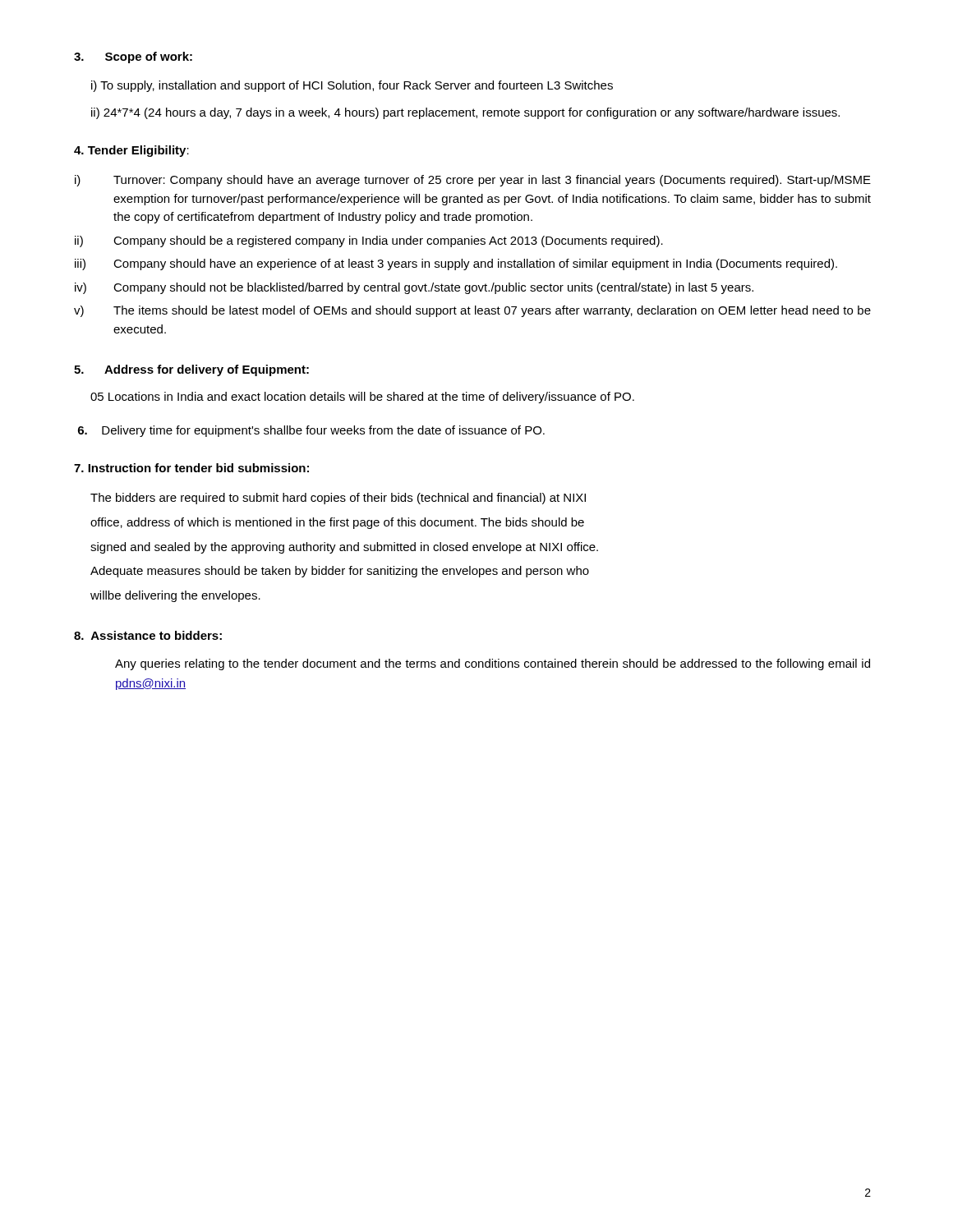Where is the passage that starts "ii) Company should be a registered company"?
This screenshot has height=1232, width=953.
click(472, 240)
